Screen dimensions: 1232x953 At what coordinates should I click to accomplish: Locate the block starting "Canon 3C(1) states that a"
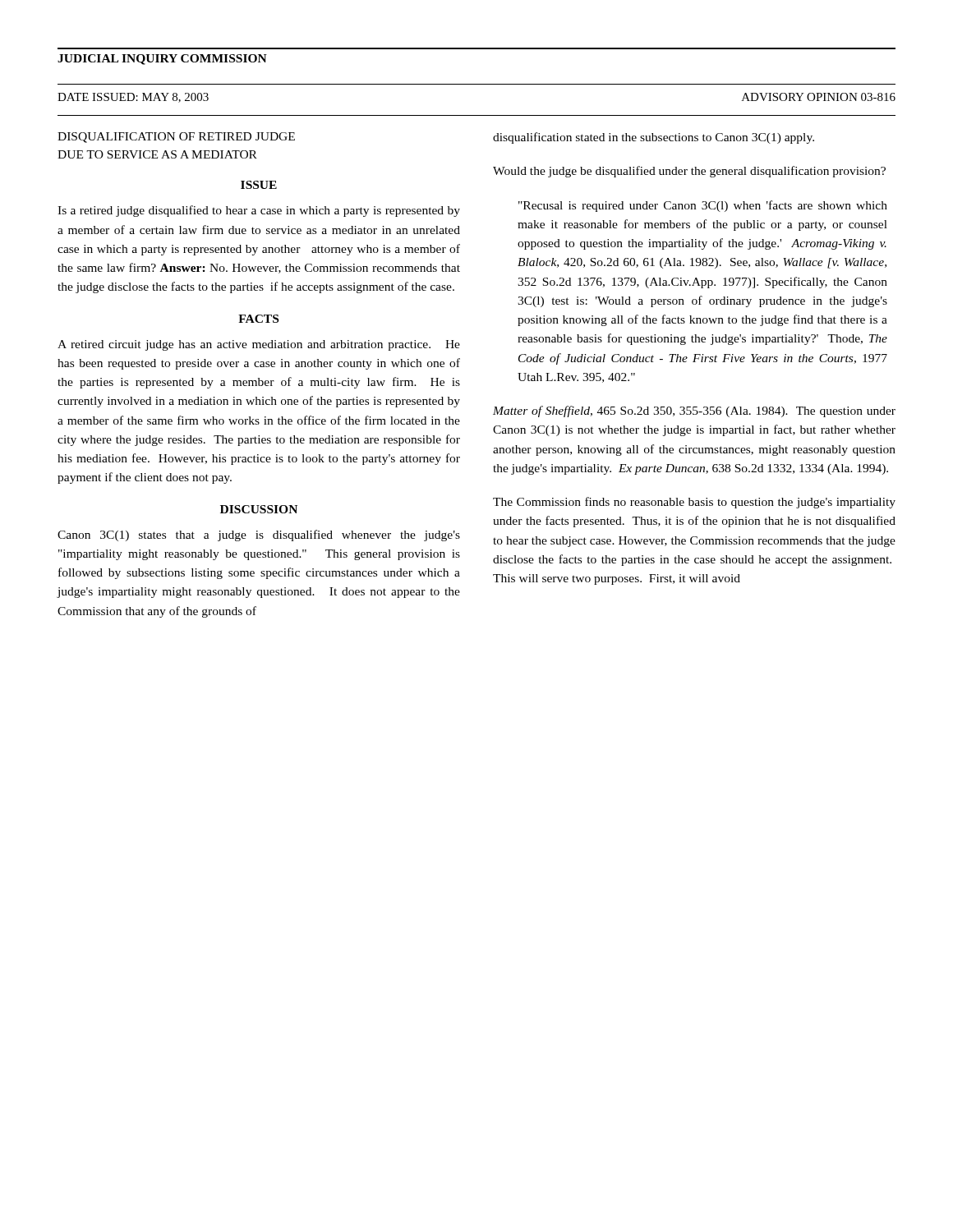(x=259, y=572)
